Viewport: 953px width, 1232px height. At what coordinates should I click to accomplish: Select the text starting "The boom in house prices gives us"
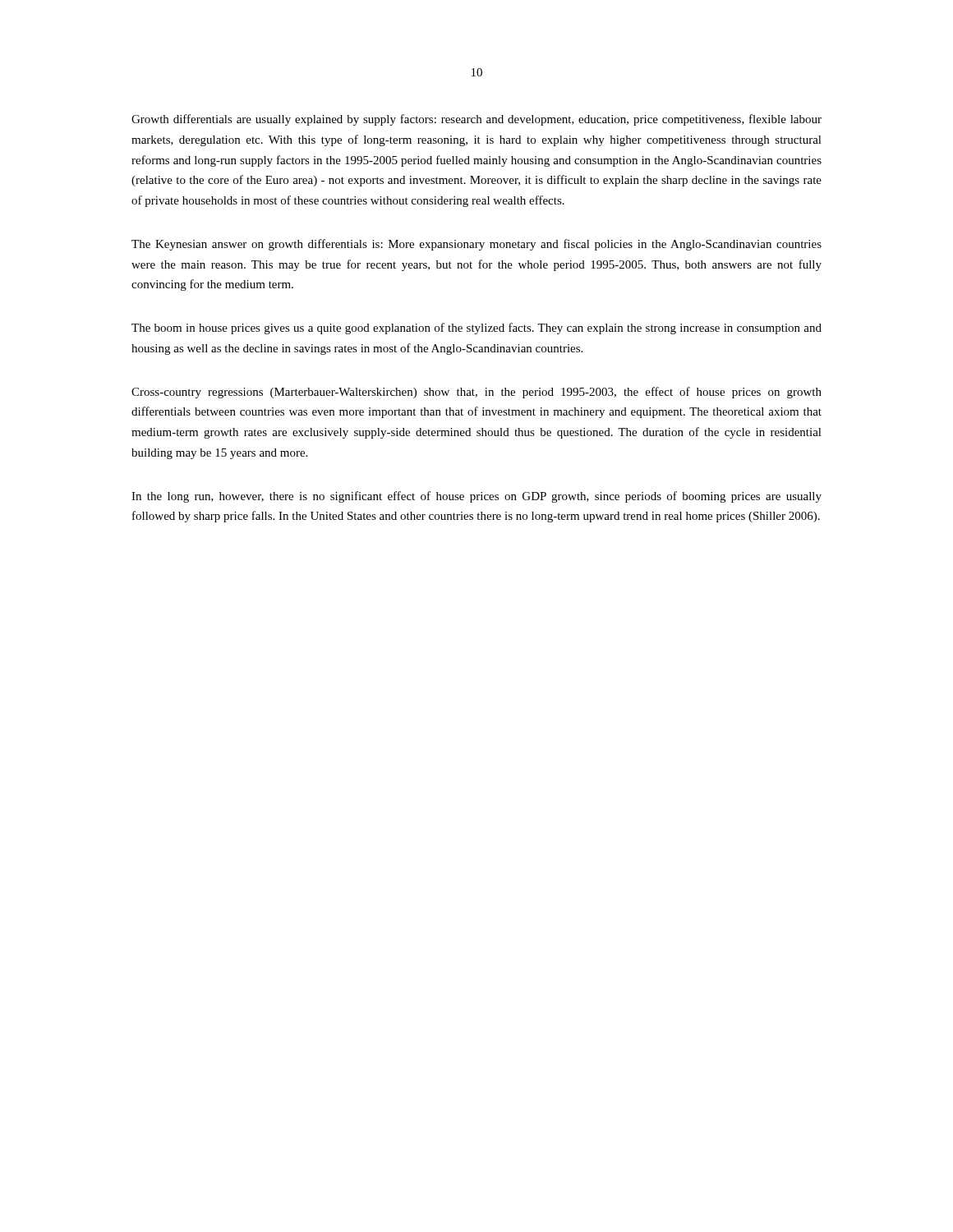(x=476, y=338)
